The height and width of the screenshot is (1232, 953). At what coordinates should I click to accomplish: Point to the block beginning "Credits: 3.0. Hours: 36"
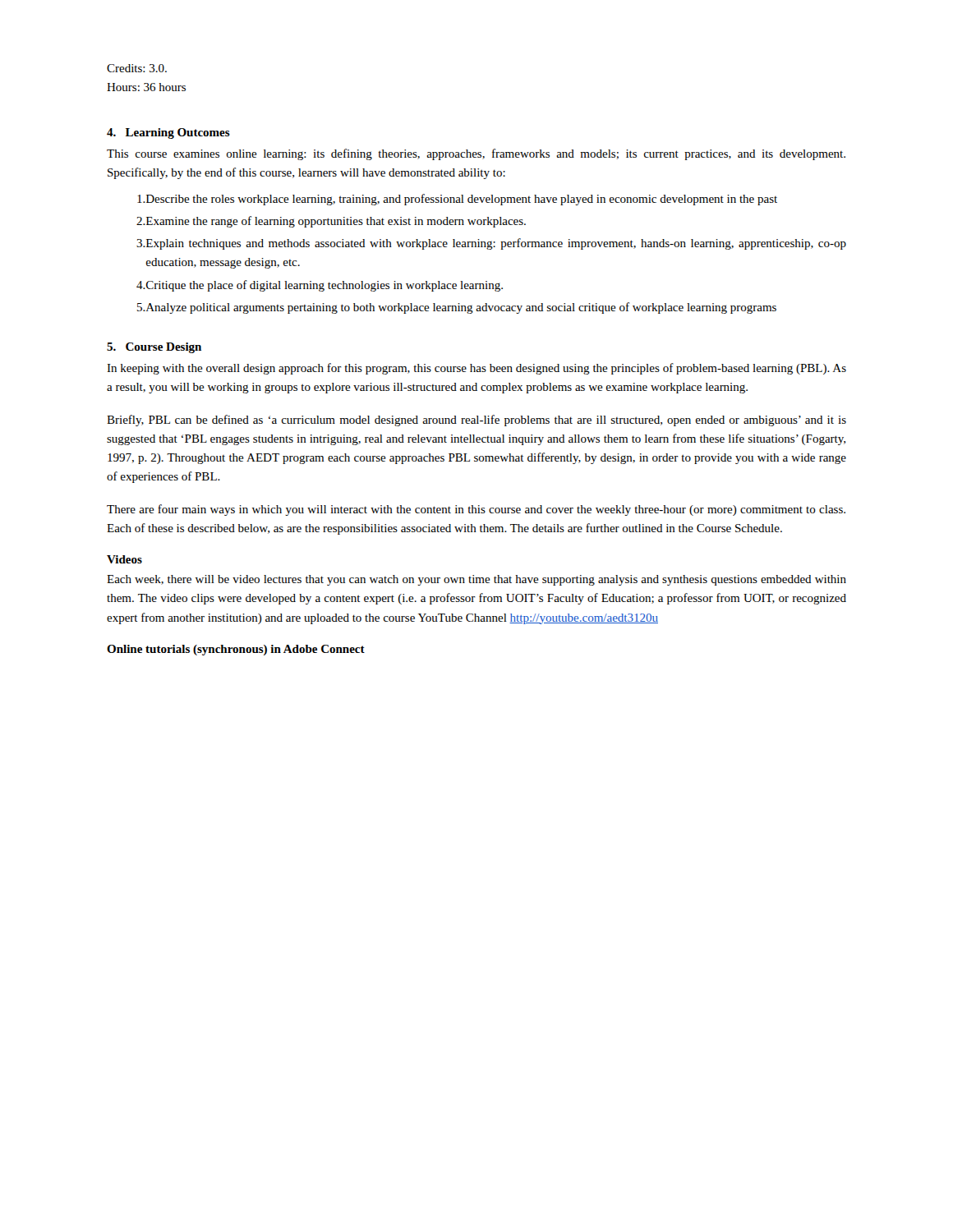pos(147,77)
